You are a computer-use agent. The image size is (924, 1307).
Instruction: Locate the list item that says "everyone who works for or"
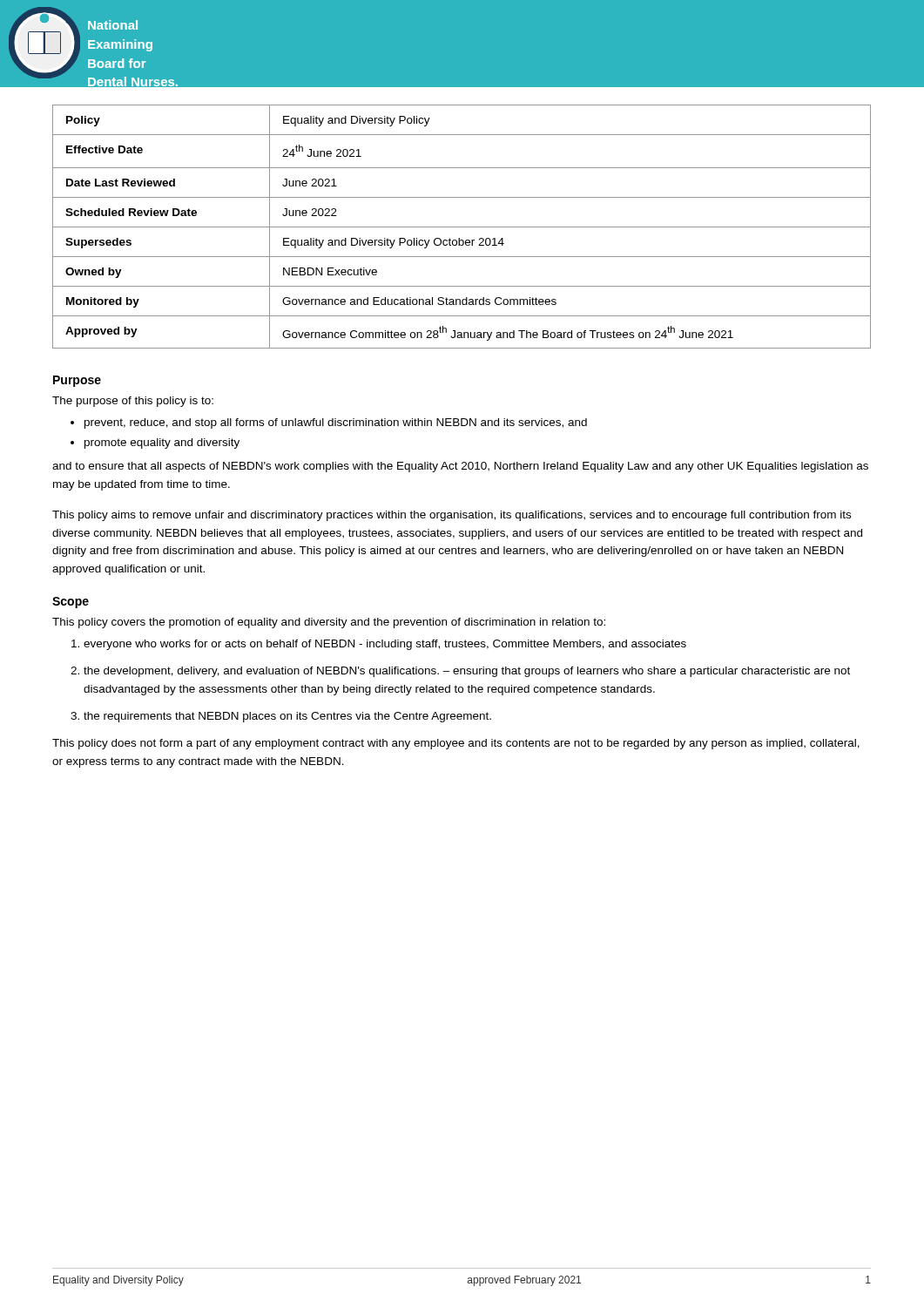tap(385, 644)
